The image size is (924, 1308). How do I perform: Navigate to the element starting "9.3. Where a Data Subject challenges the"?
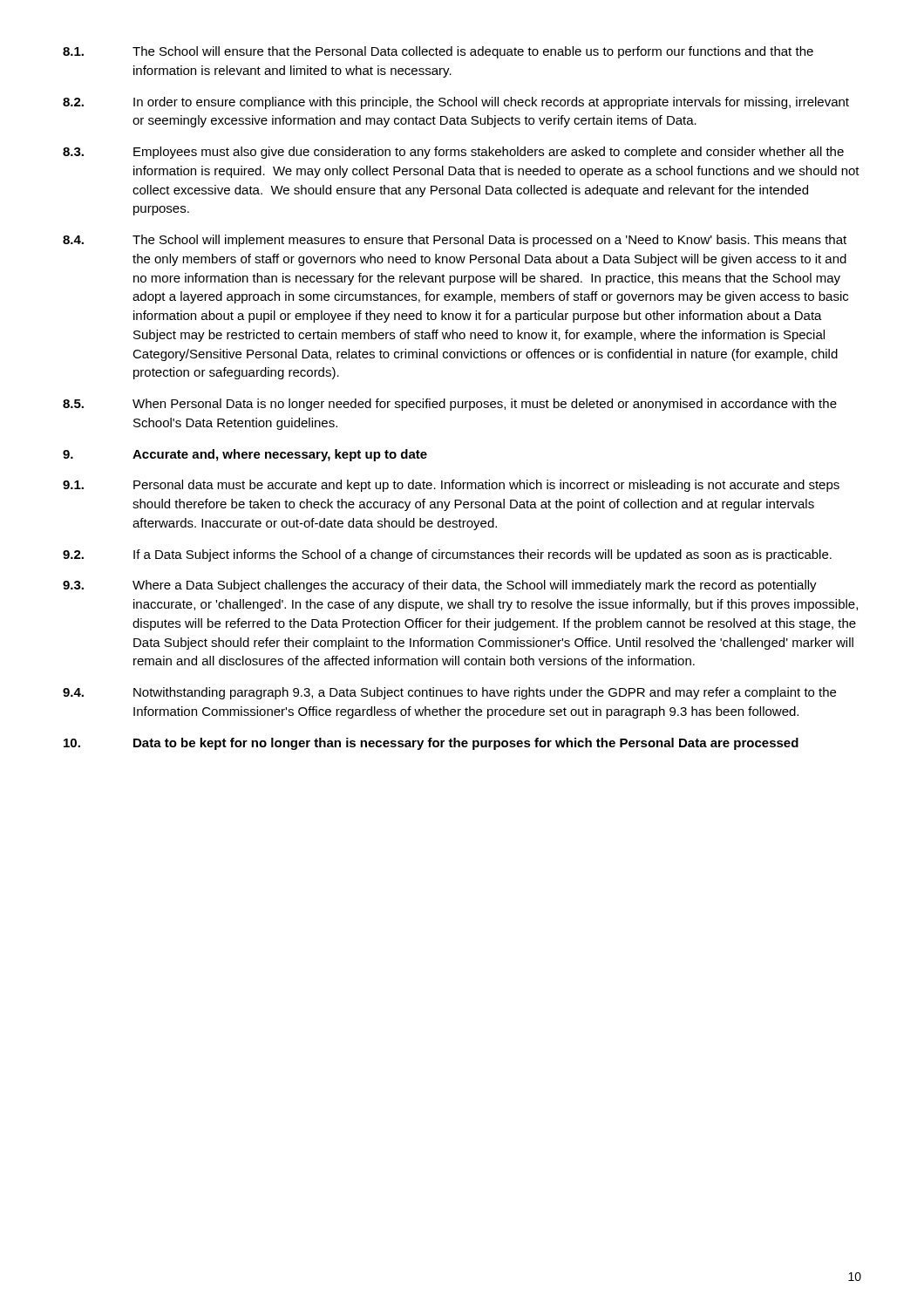coord(462,623)
